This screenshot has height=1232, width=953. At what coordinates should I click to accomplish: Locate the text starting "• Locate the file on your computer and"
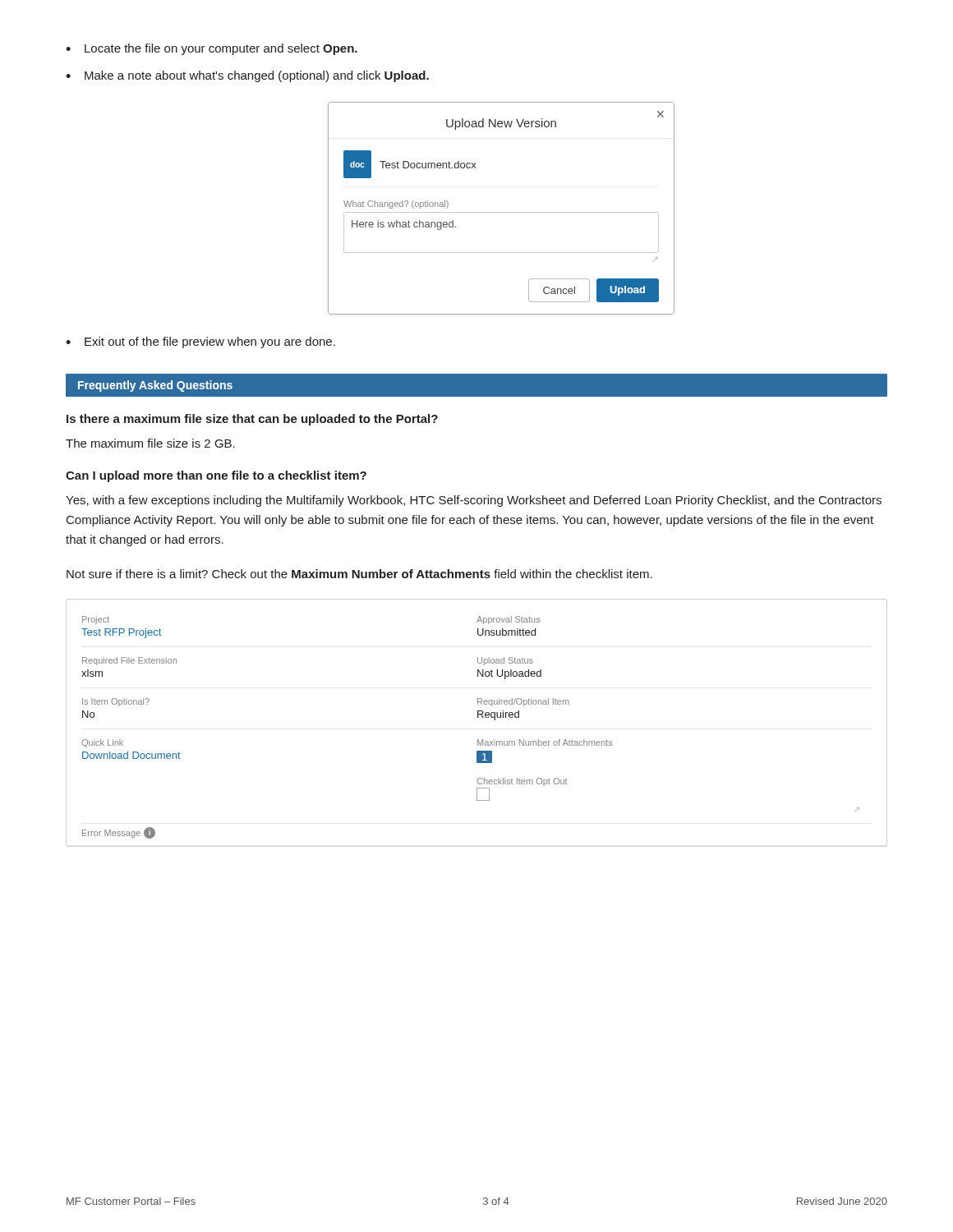212,49
